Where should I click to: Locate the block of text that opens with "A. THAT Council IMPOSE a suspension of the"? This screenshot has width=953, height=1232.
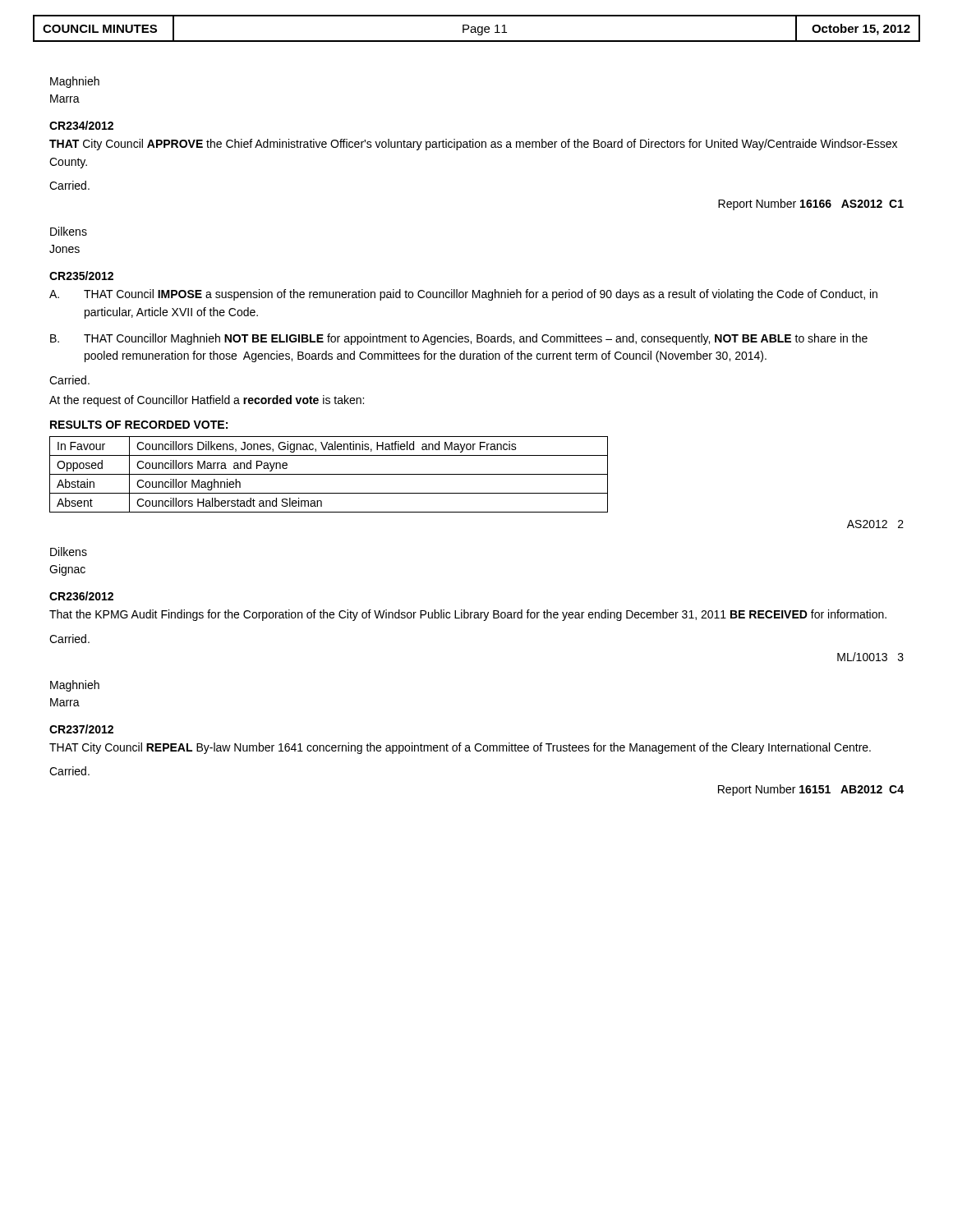tap(476, 304)
